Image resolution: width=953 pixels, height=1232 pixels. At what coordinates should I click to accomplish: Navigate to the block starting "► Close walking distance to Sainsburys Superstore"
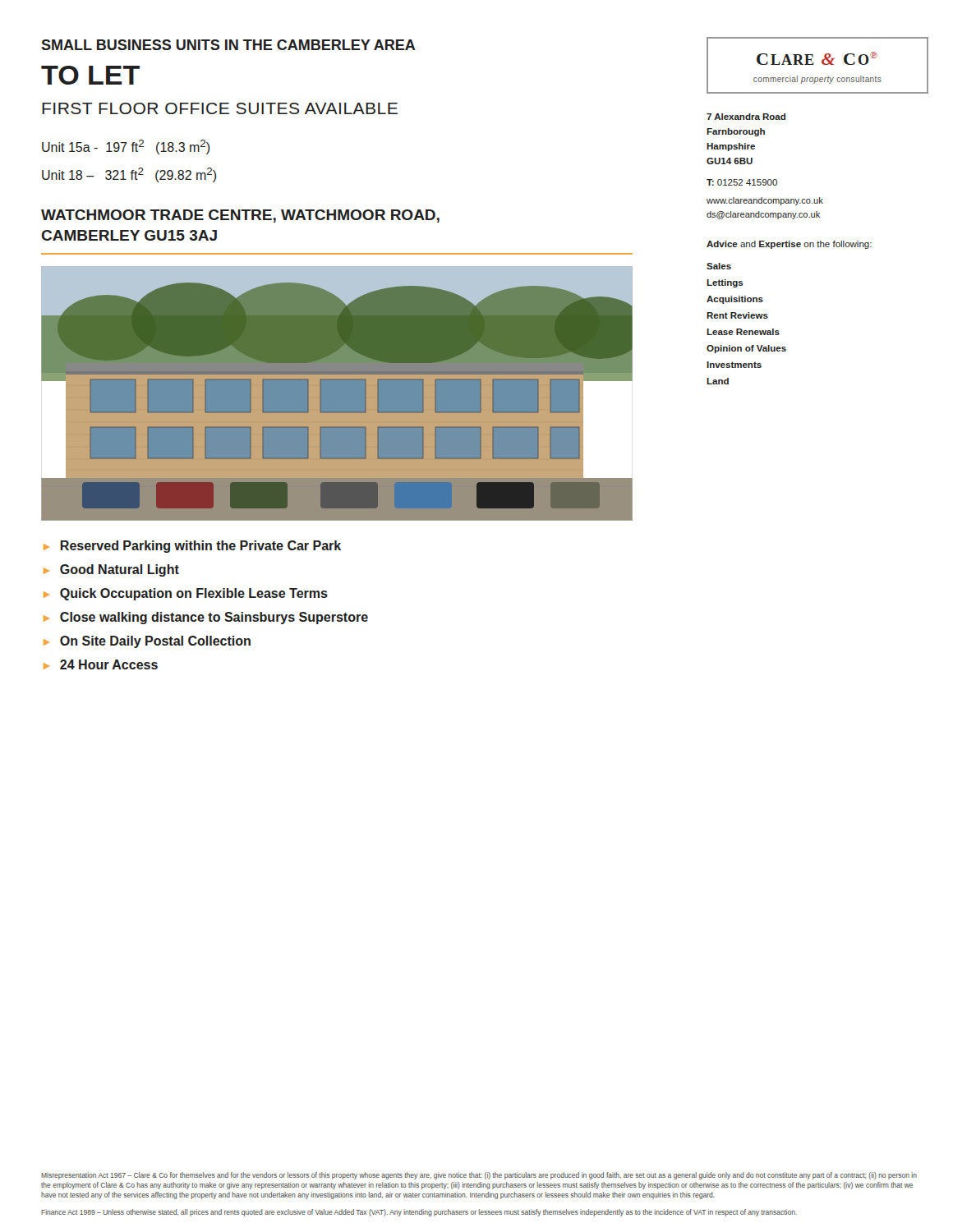pyautogui.click(x=205, y=618)
